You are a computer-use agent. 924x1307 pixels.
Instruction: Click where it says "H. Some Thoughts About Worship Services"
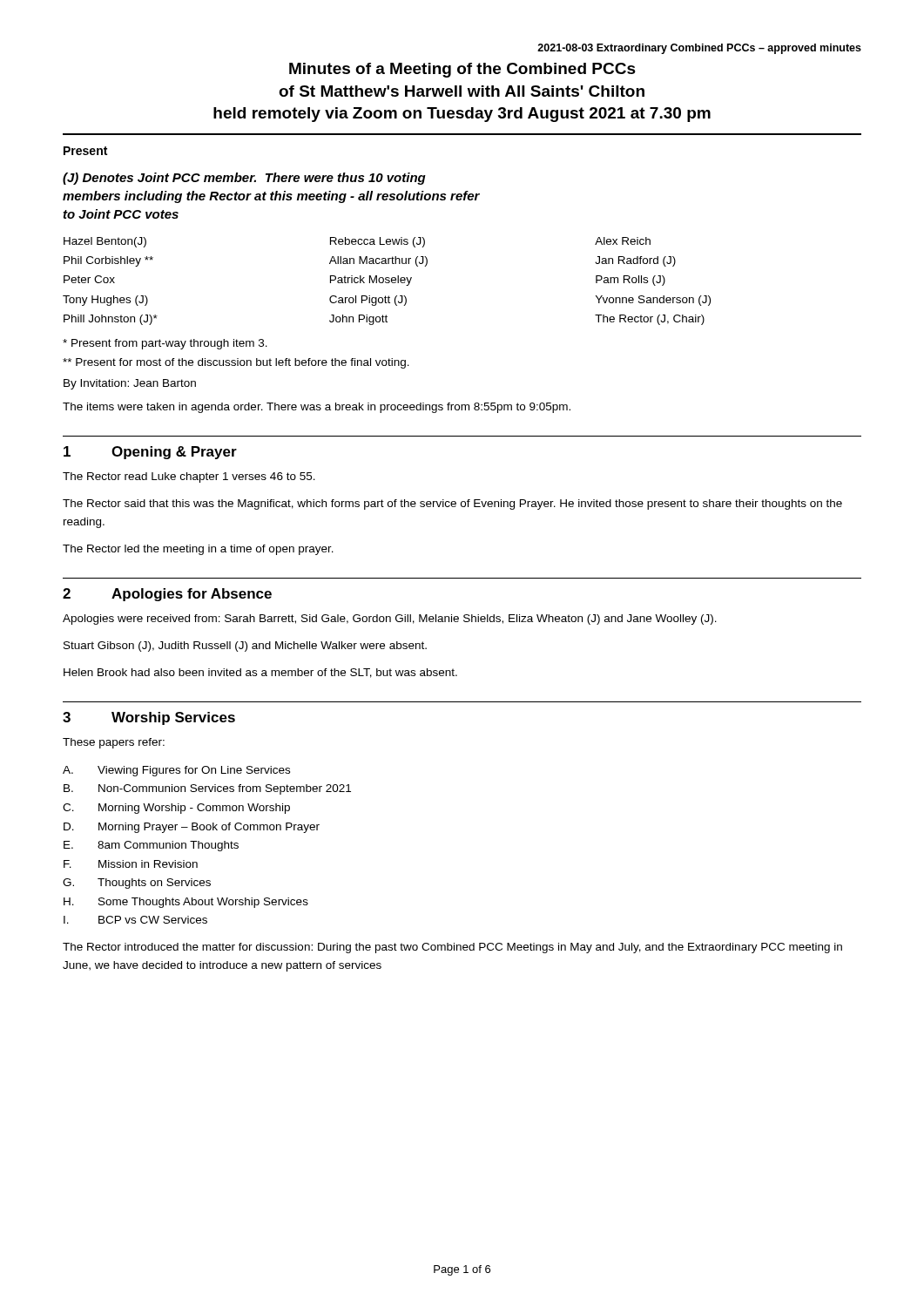[186, 903]
